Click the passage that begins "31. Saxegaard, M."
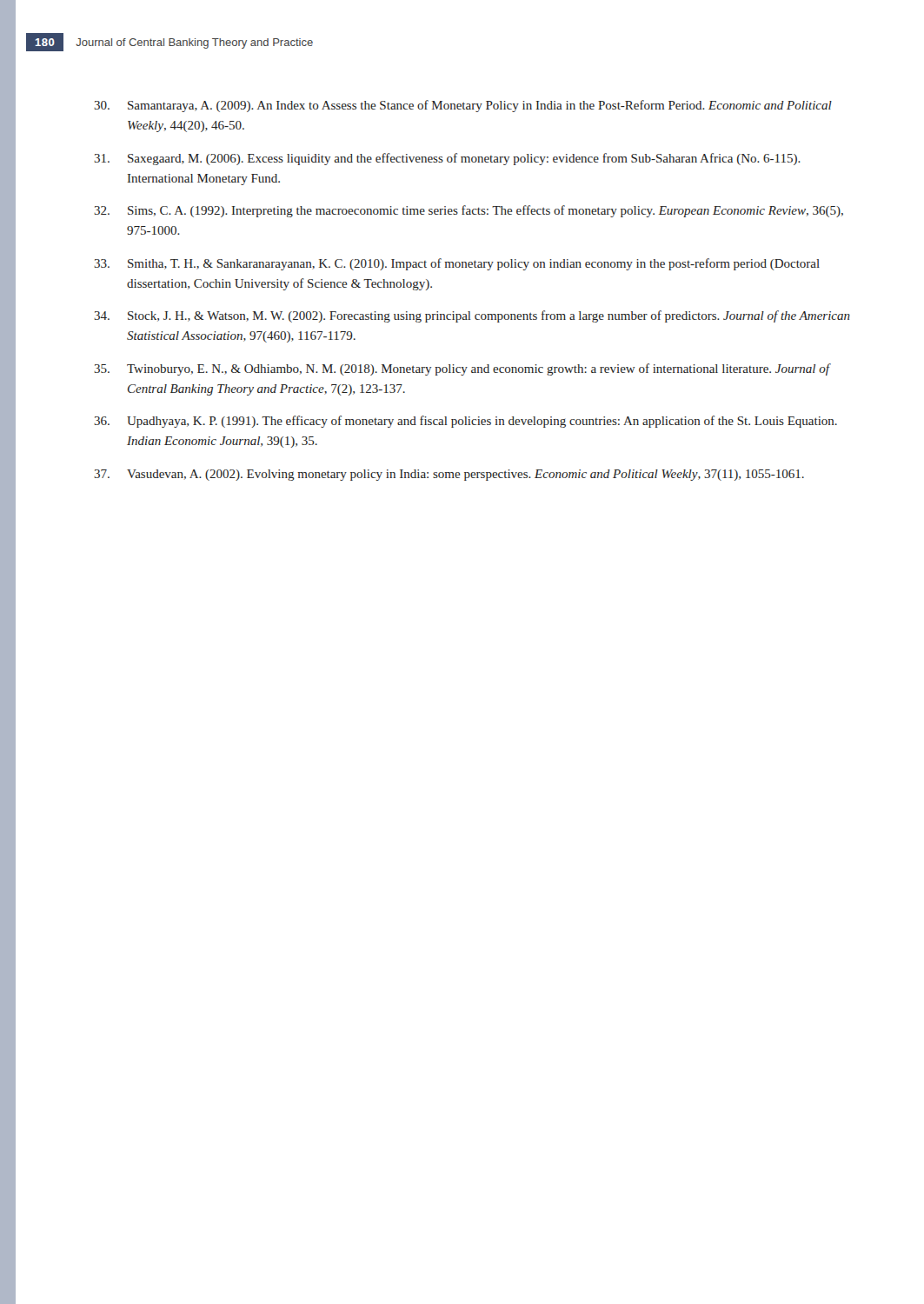Image resolution: width=924 pixels, height=1304 pixels. (x=478, y=168)
